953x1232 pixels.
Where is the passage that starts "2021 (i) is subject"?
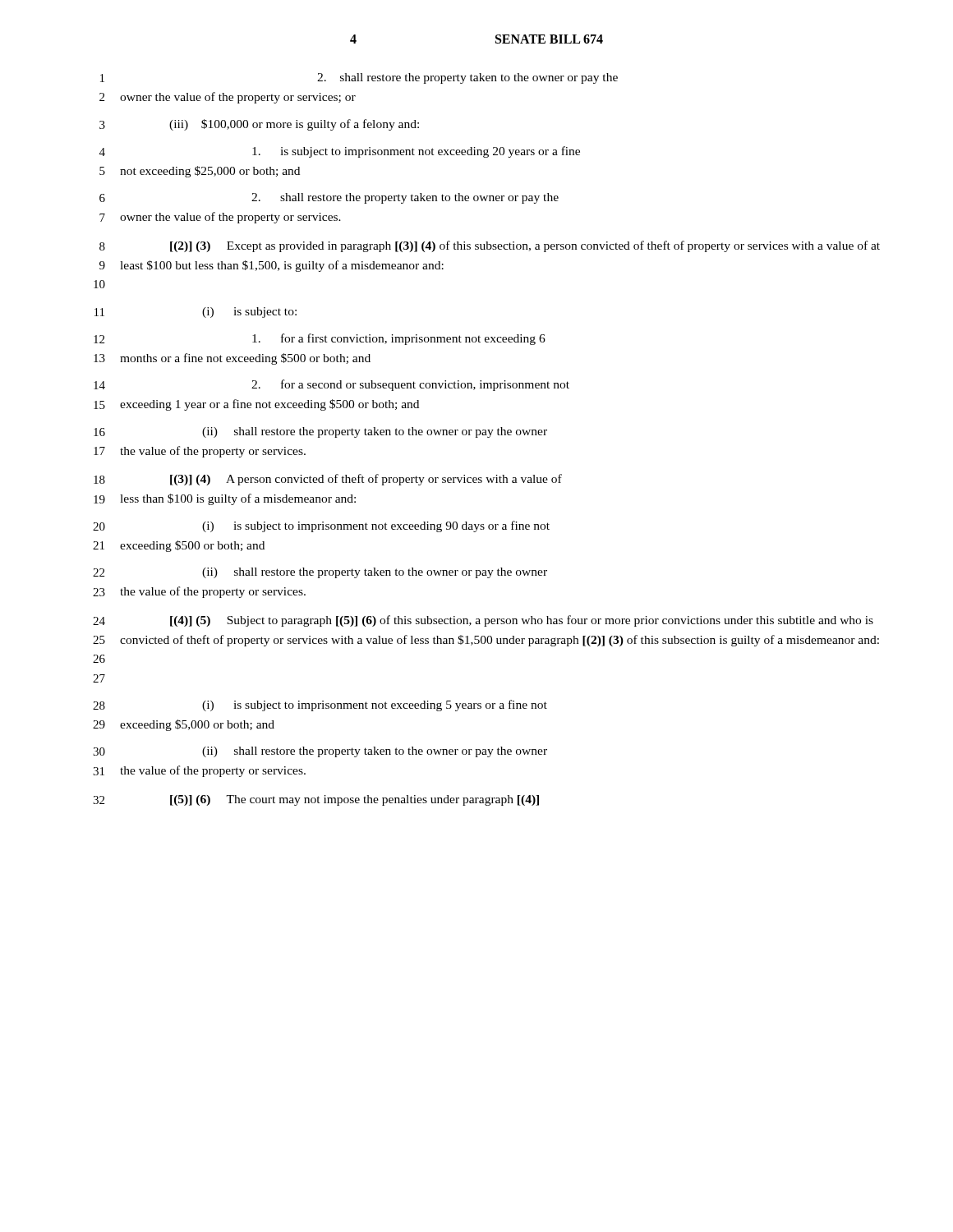476,535
